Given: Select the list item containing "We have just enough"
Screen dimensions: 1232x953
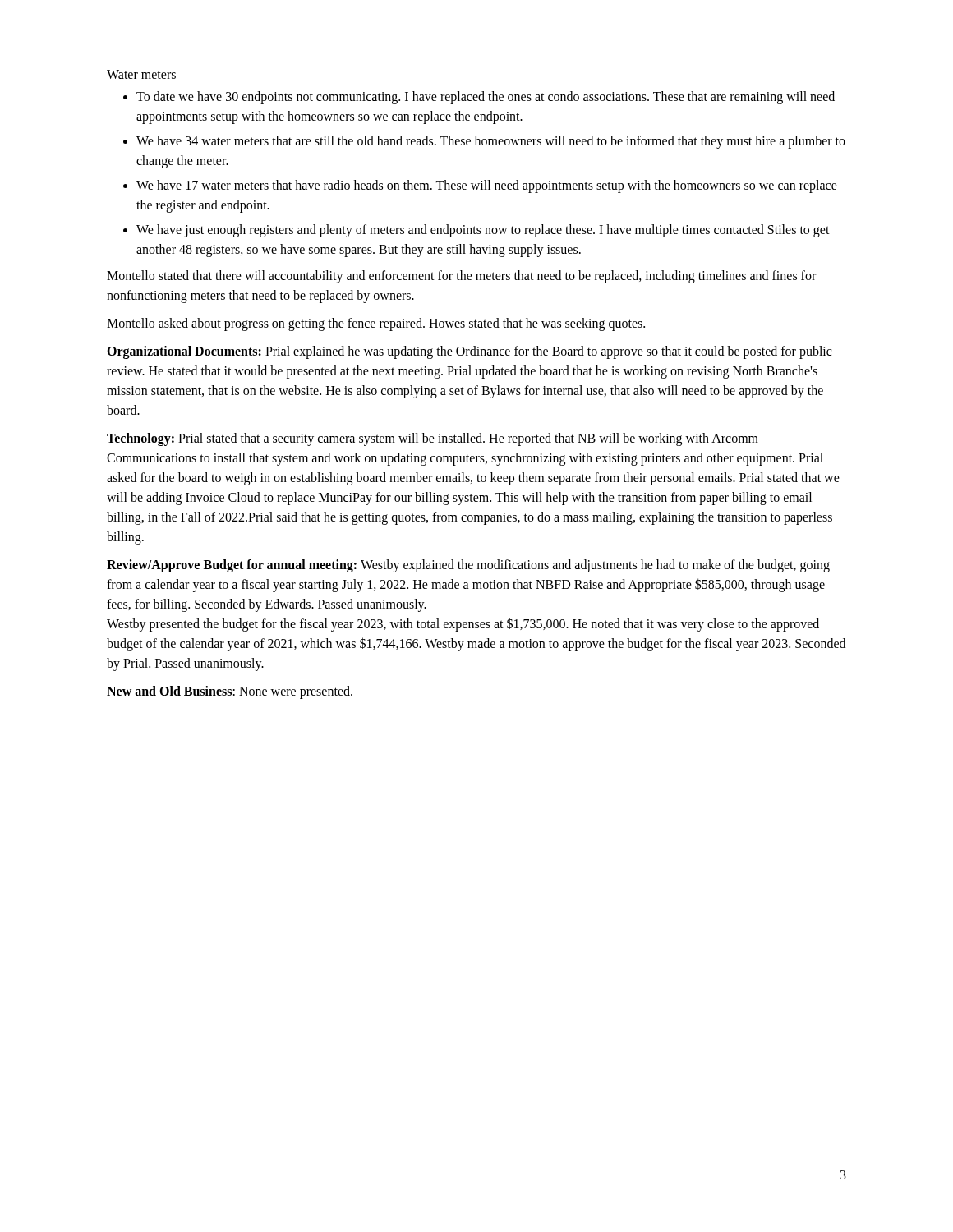Looking at the screenshot, I should [x=491, y=240].
